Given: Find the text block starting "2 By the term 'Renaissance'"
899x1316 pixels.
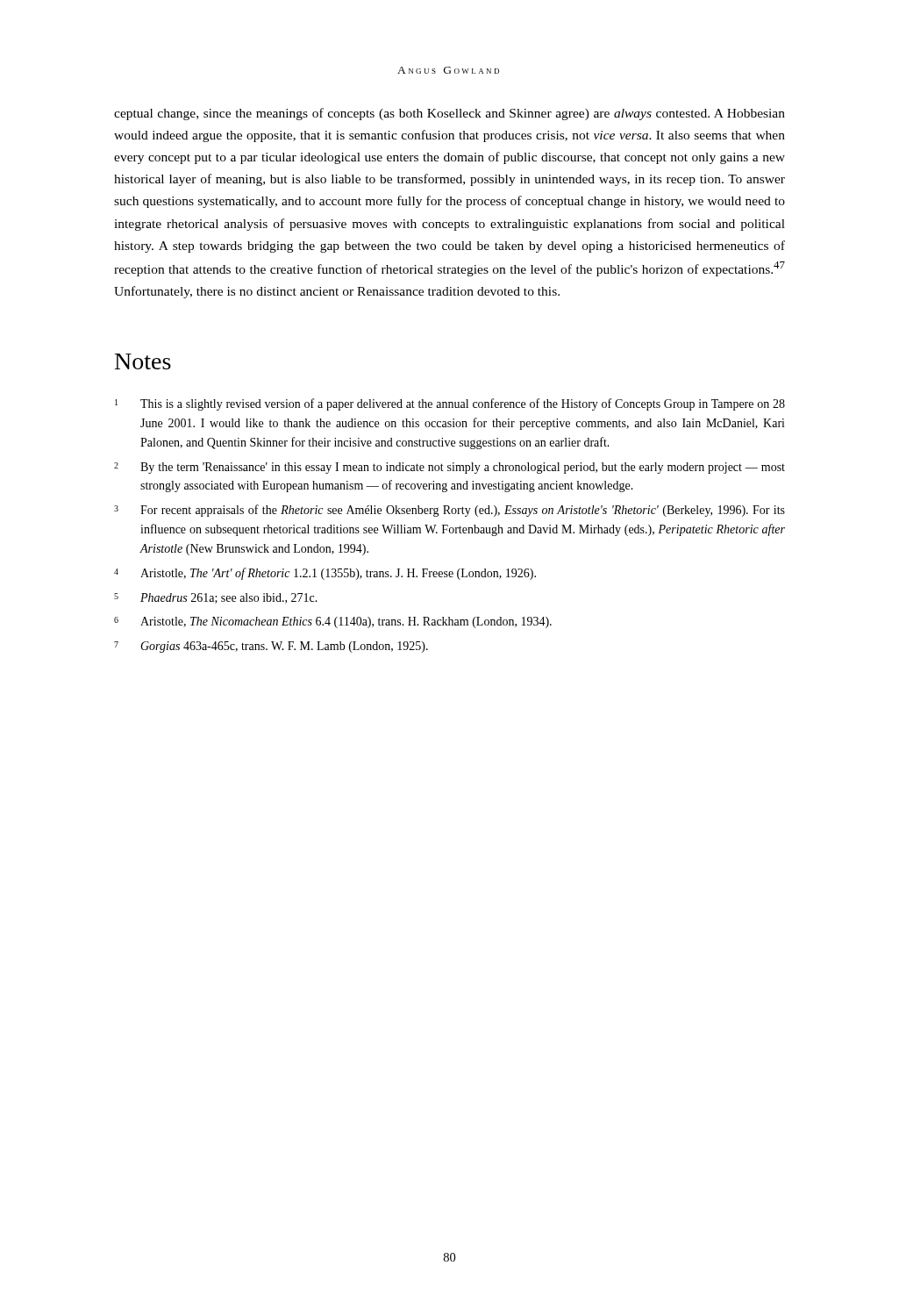Looking at the screenshot, I should (450, 476).
